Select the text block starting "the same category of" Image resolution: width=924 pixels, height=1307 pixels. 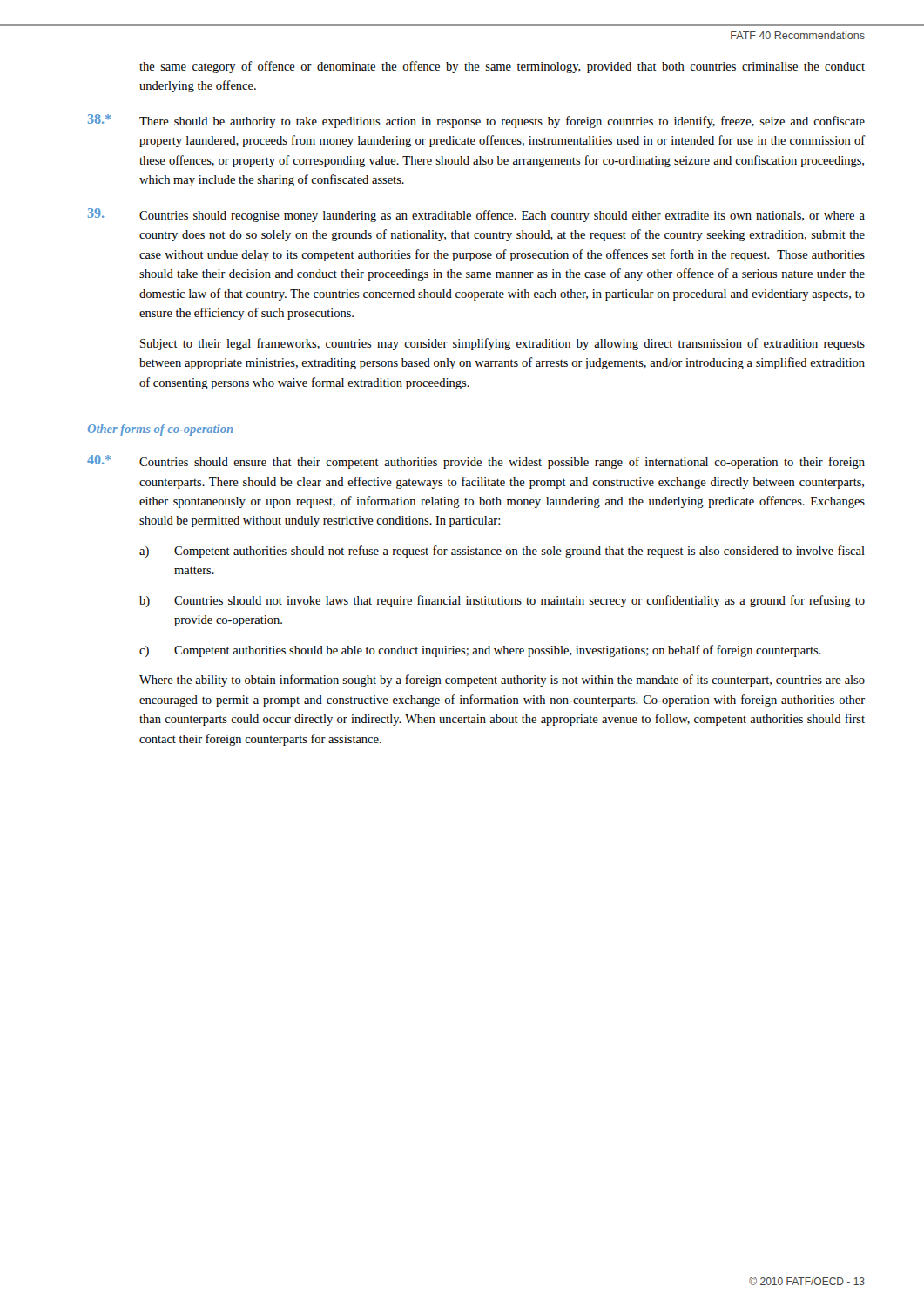click(x=502, y=76)
